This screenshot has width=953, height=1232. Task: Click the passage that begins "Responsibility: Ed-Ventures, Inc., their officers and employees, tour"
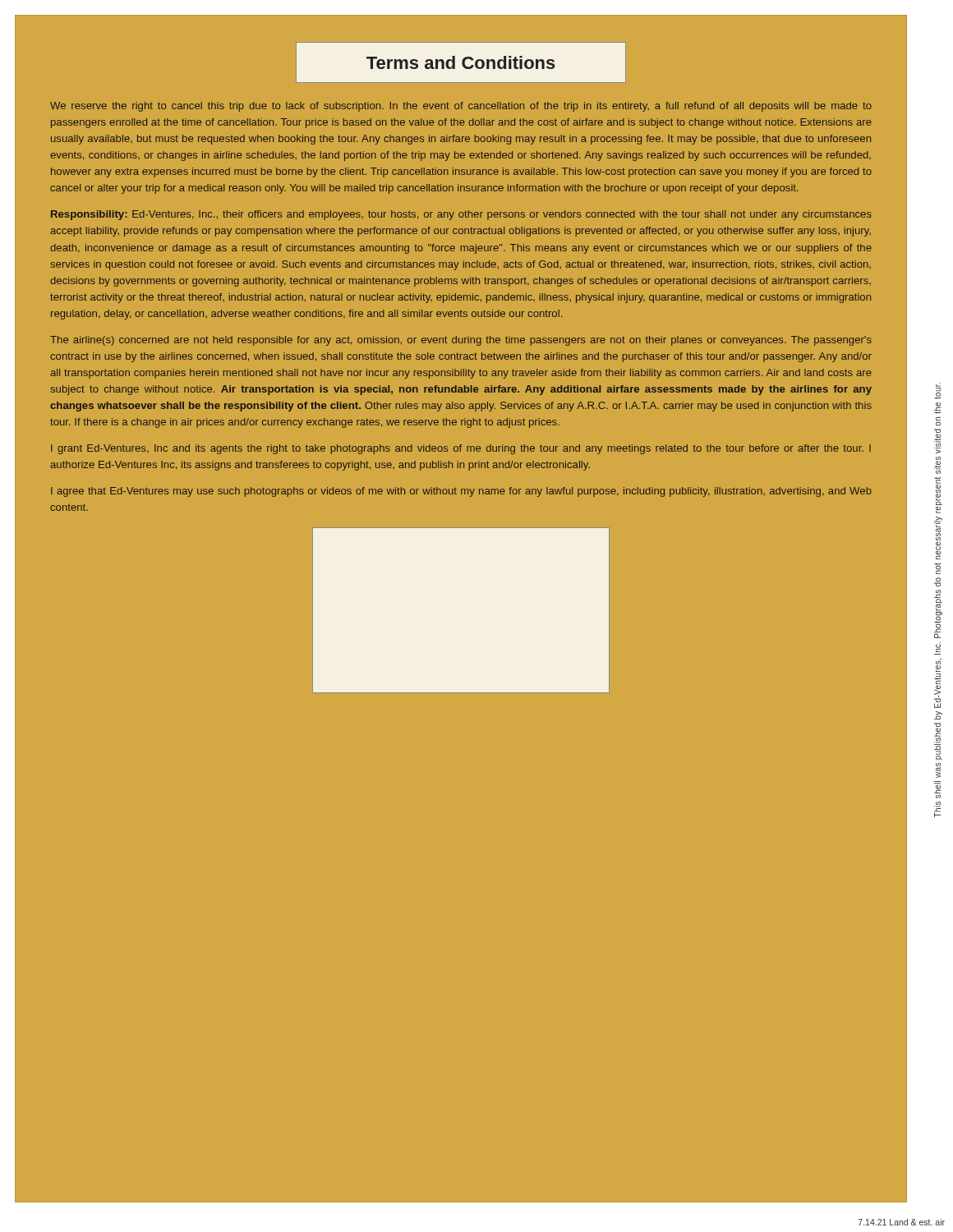461,264
